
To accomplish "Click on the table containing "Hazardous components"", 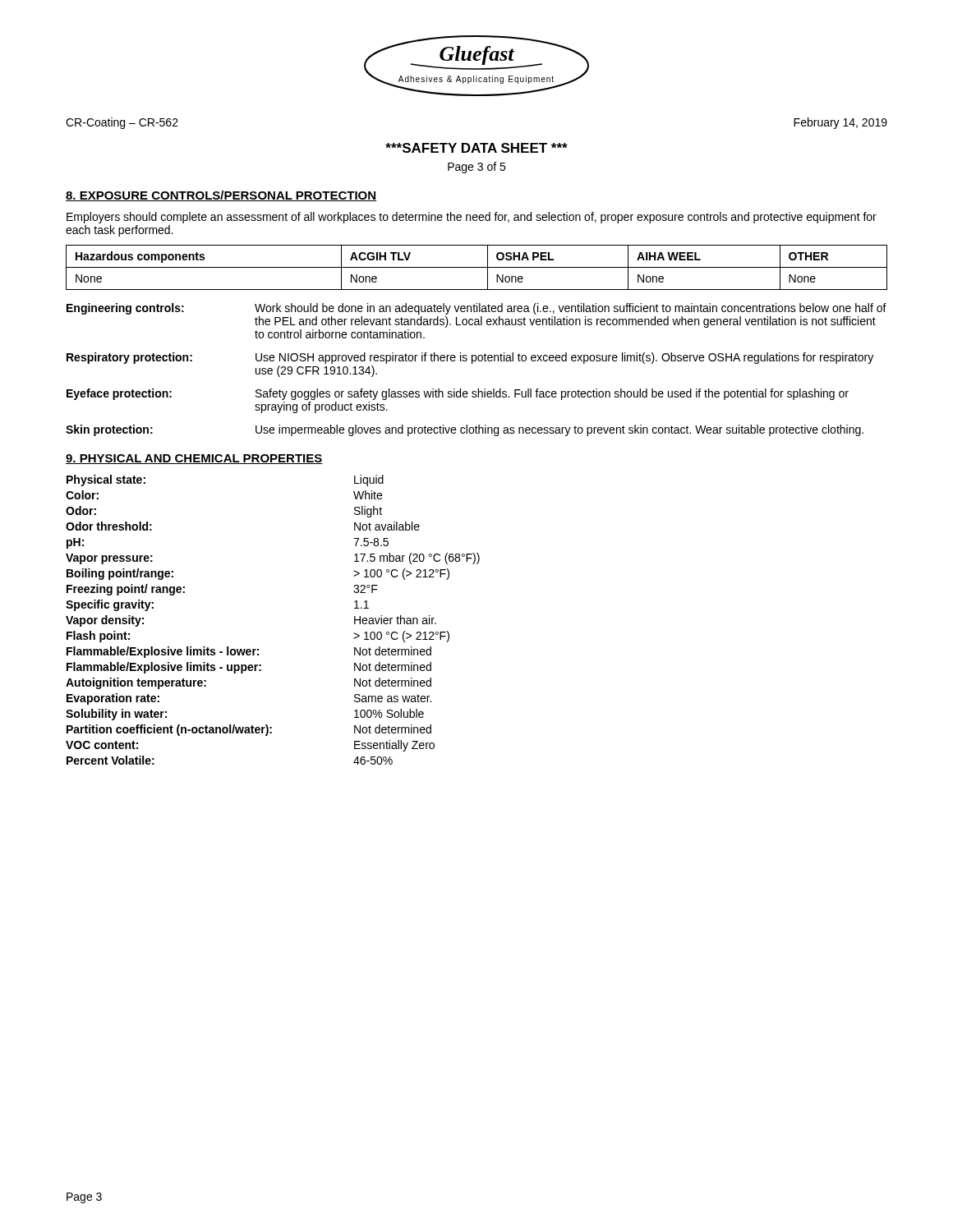I will 476,267.
